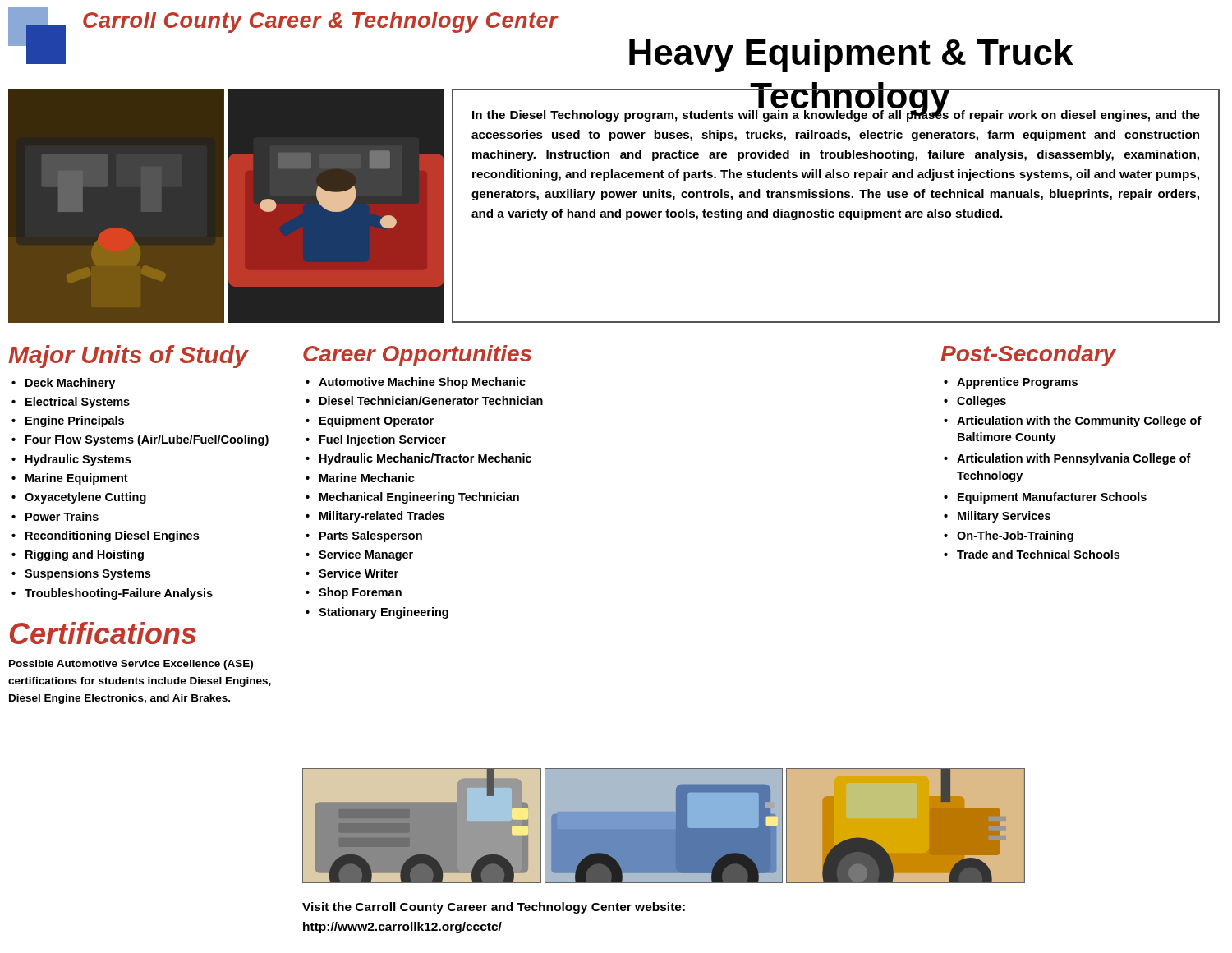The width and height of the screenshot is (1232, 953).
Task: Locate the text starting "Fuel Injection Servicer"
Action: tap(382, 440)
